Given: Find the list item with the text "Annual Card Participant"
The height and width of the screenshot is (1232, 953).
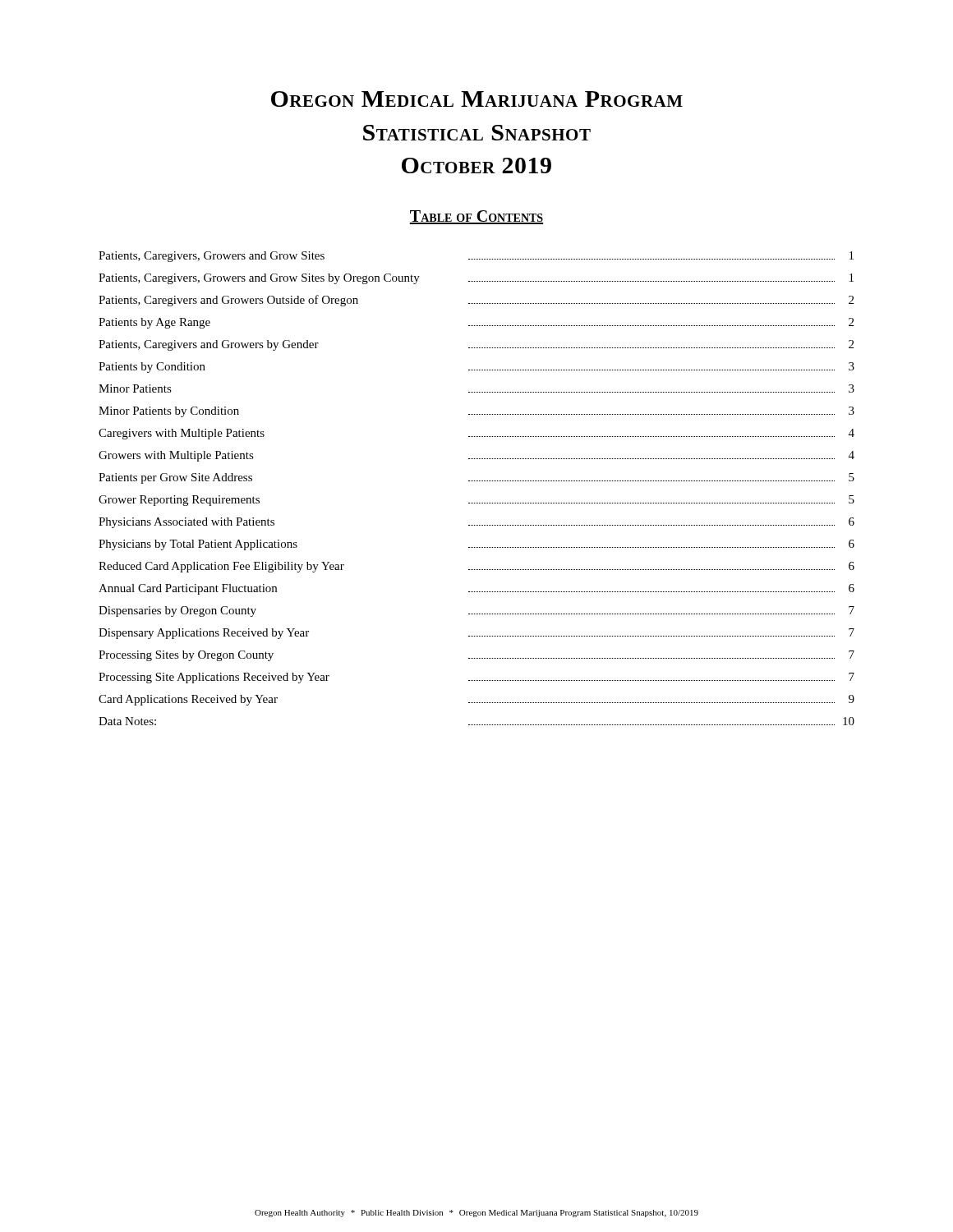Looking at the screenshot, I should 476,588.
